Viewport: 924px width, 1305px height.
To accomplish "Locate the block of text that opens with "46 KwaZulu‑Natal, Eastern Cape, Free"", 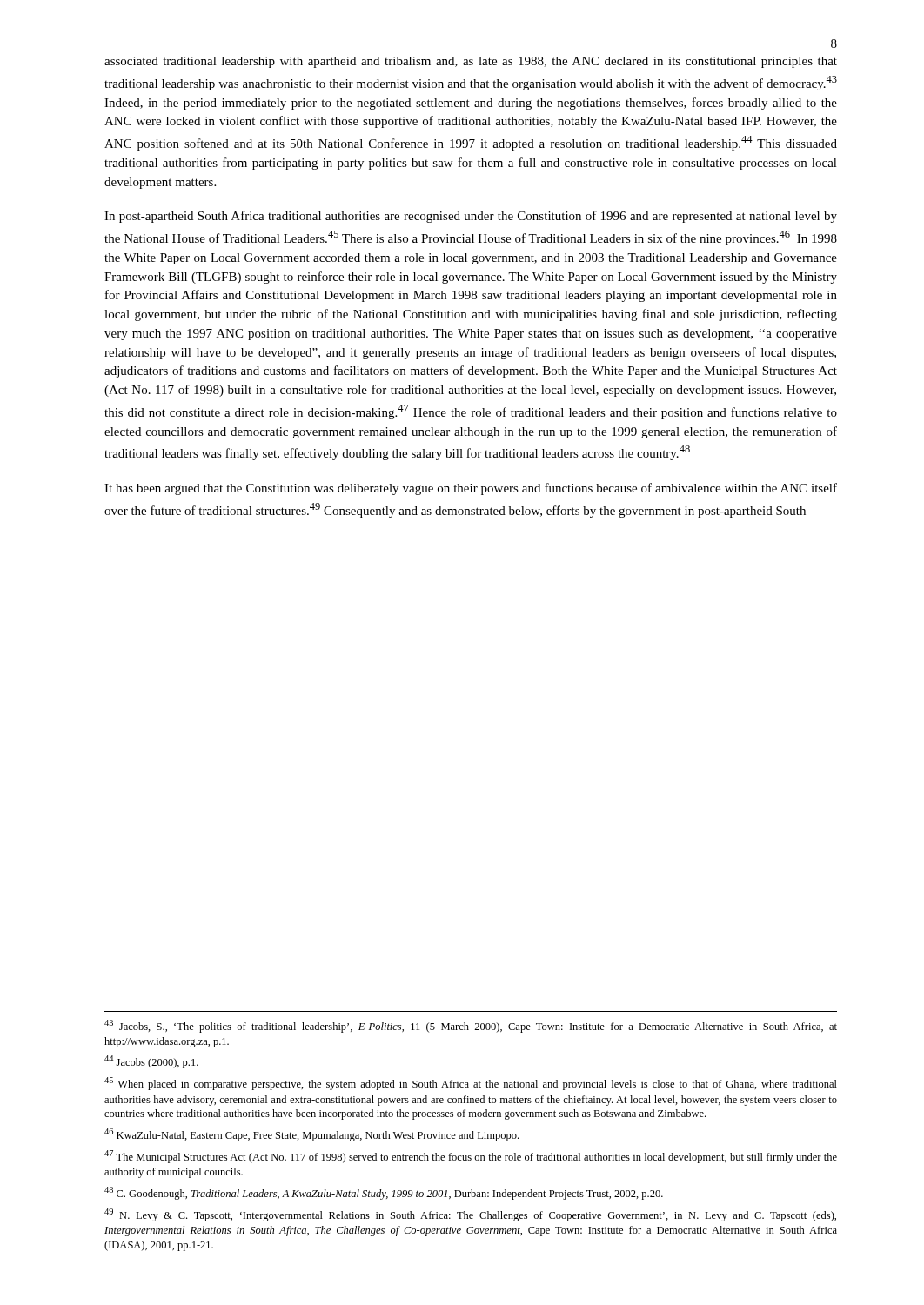I will (312, 1134).
